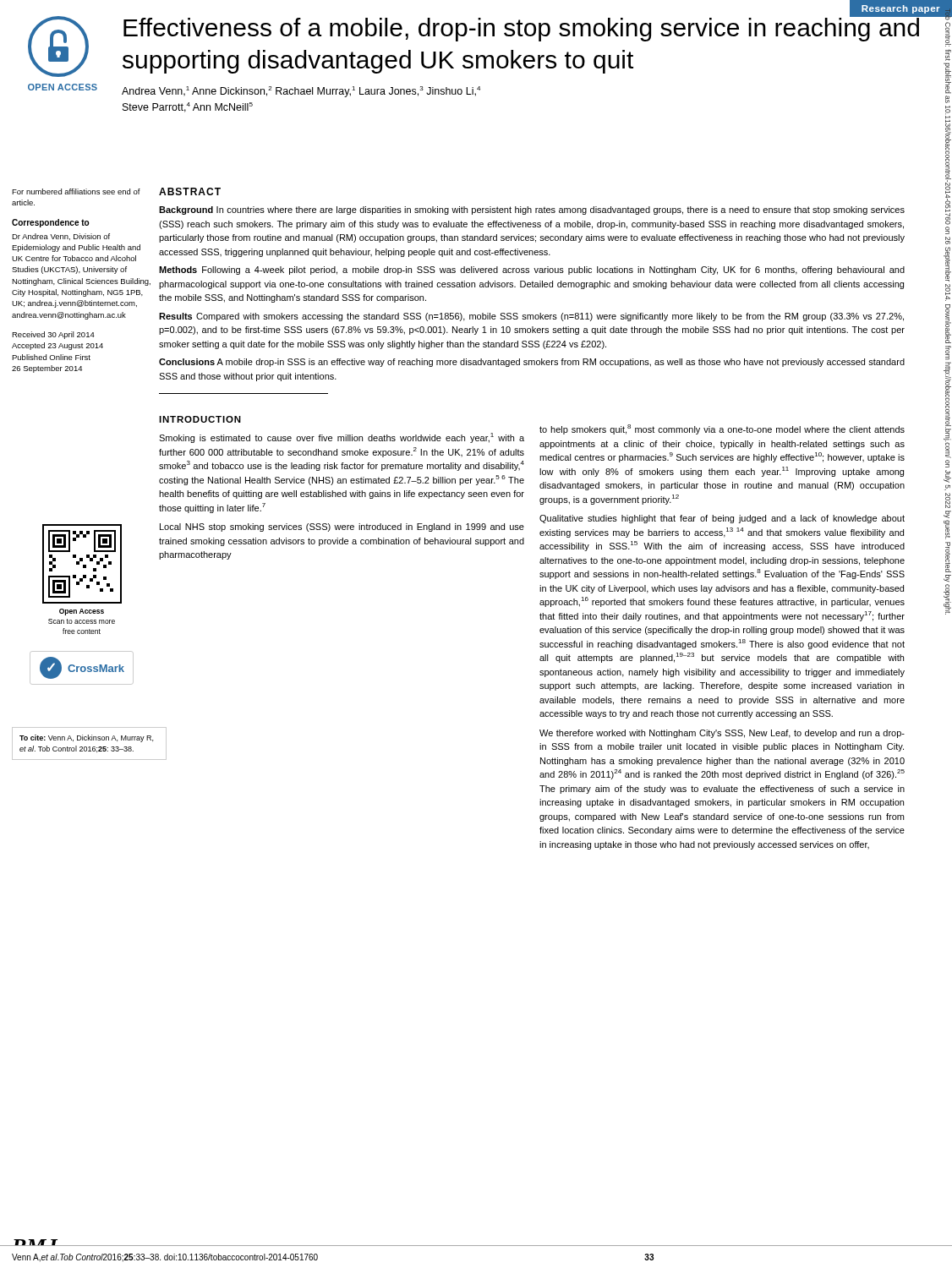Viewport: 952px width, 1268px height.
Task: Click on the text block starting "to help smokers quit,8 most commonly"
Action: coord(722,464)
